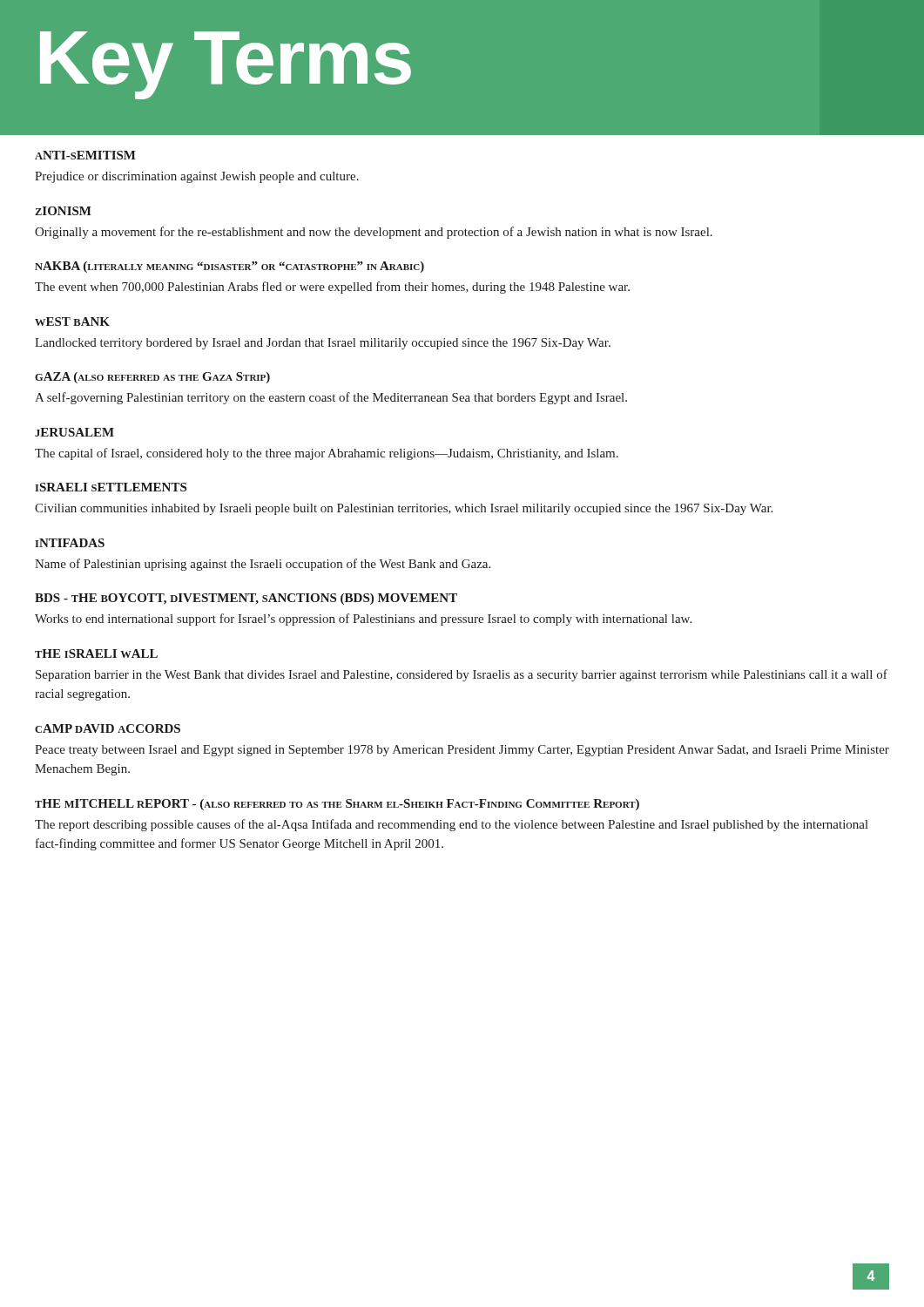Select the text block containing "Originally a movement for the re-establishment"
924x1307 pixels.
coord(374,231)
